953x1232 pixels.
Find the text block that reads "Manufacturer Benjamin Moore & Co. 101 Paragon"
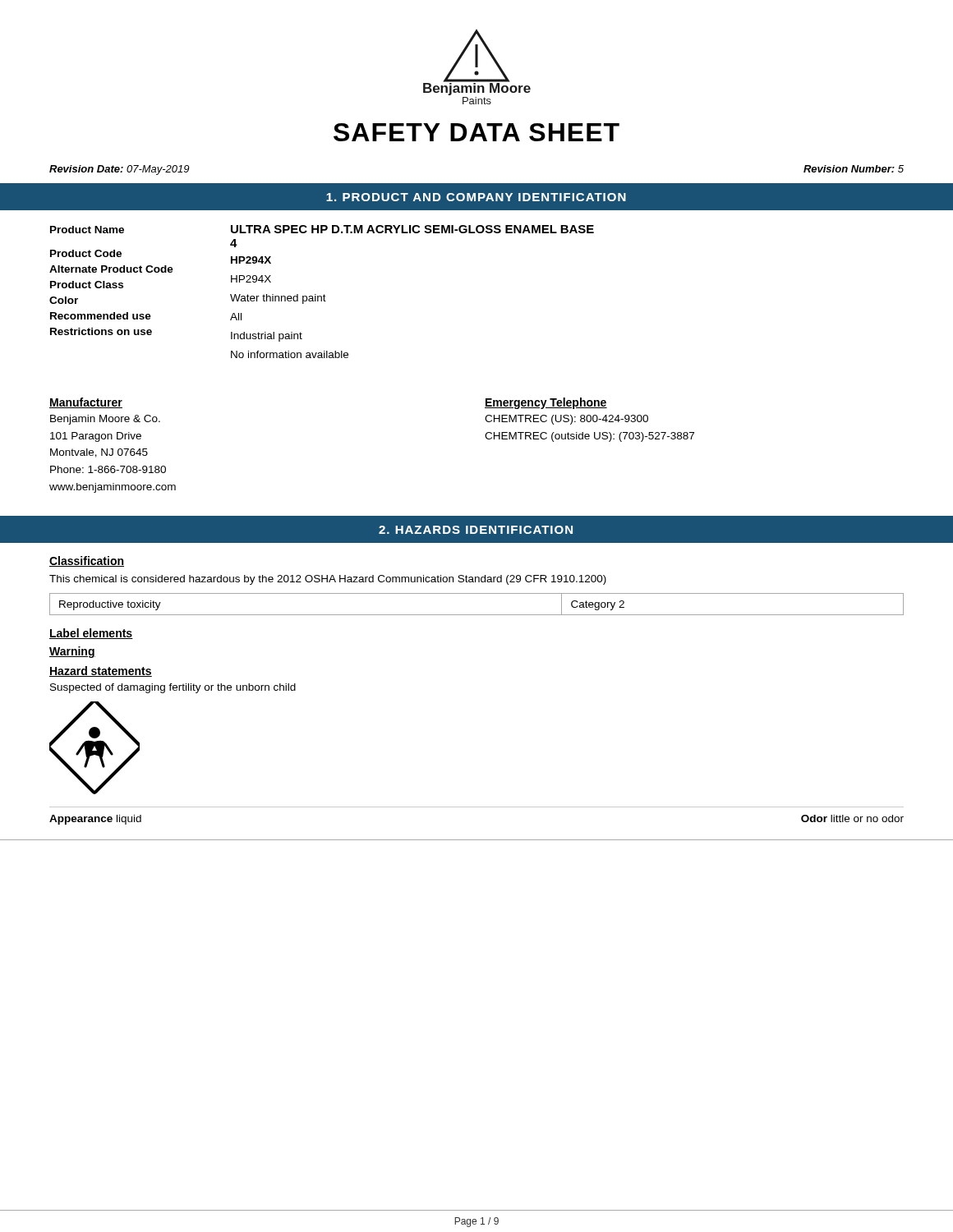coord(86,403)
